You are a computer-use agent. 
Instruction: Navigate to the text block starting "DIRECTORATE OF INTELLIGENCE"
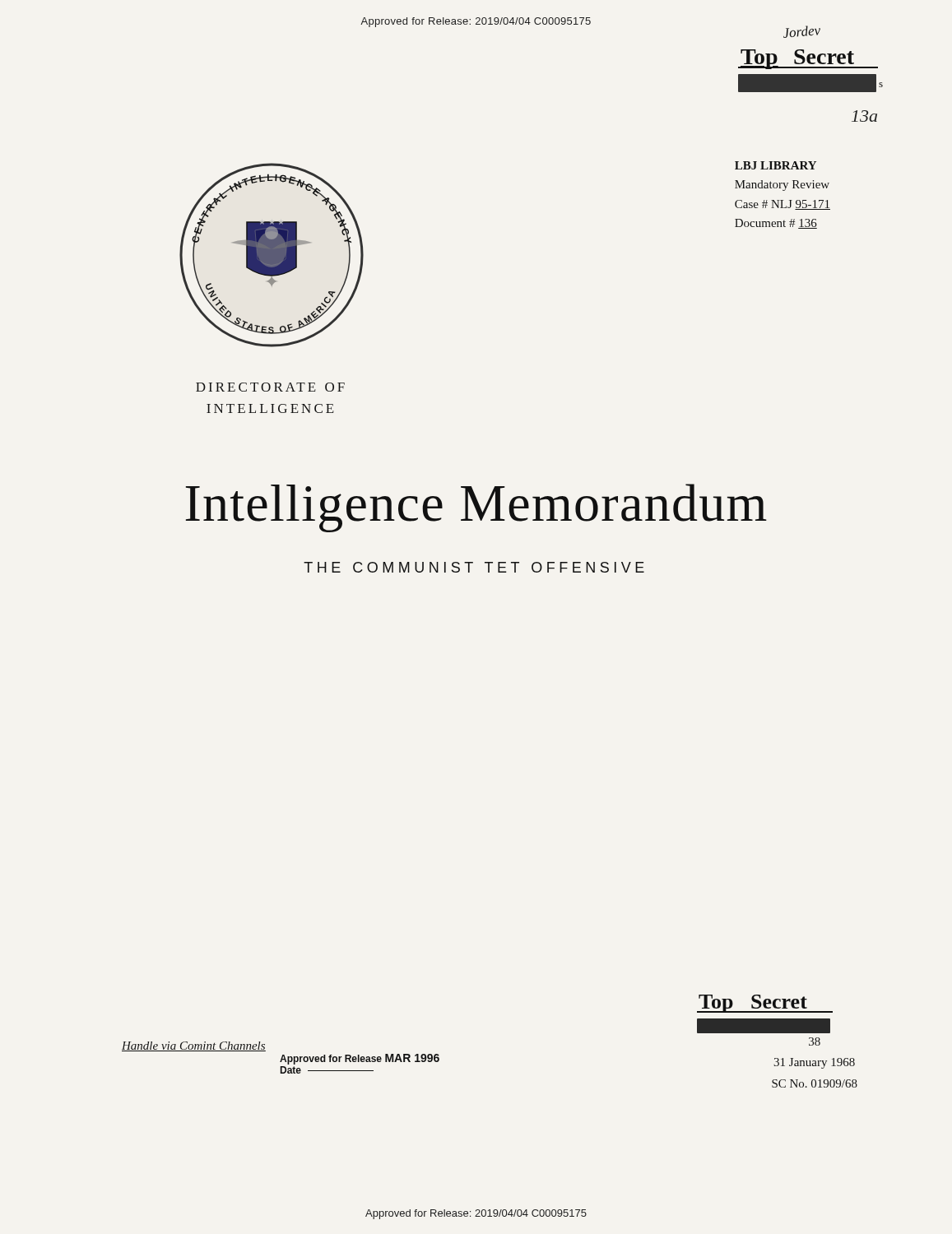tap(272, 398)
